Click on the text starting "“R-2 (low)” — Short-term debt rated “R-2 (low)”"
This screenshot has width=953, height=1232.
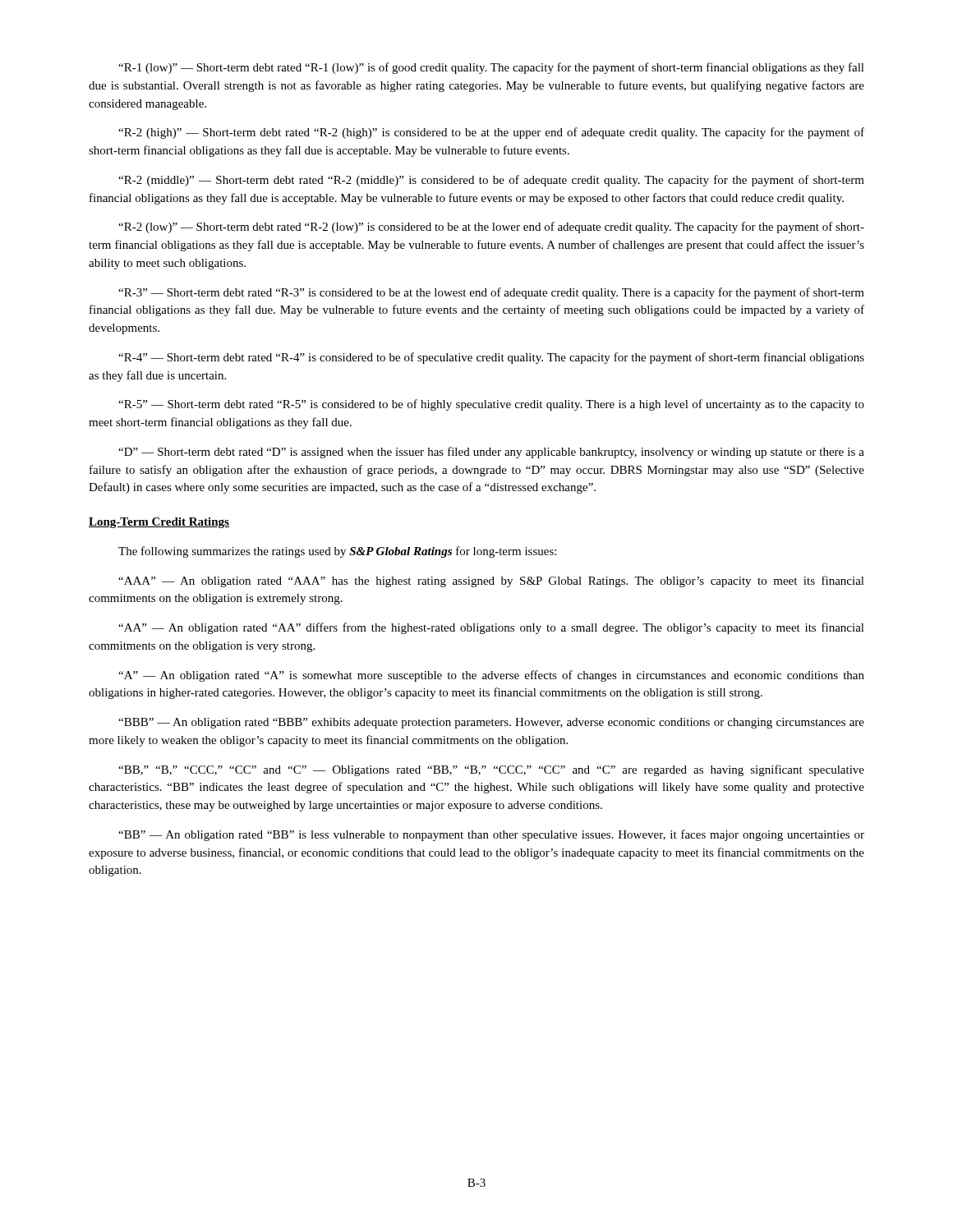(476, 245)
